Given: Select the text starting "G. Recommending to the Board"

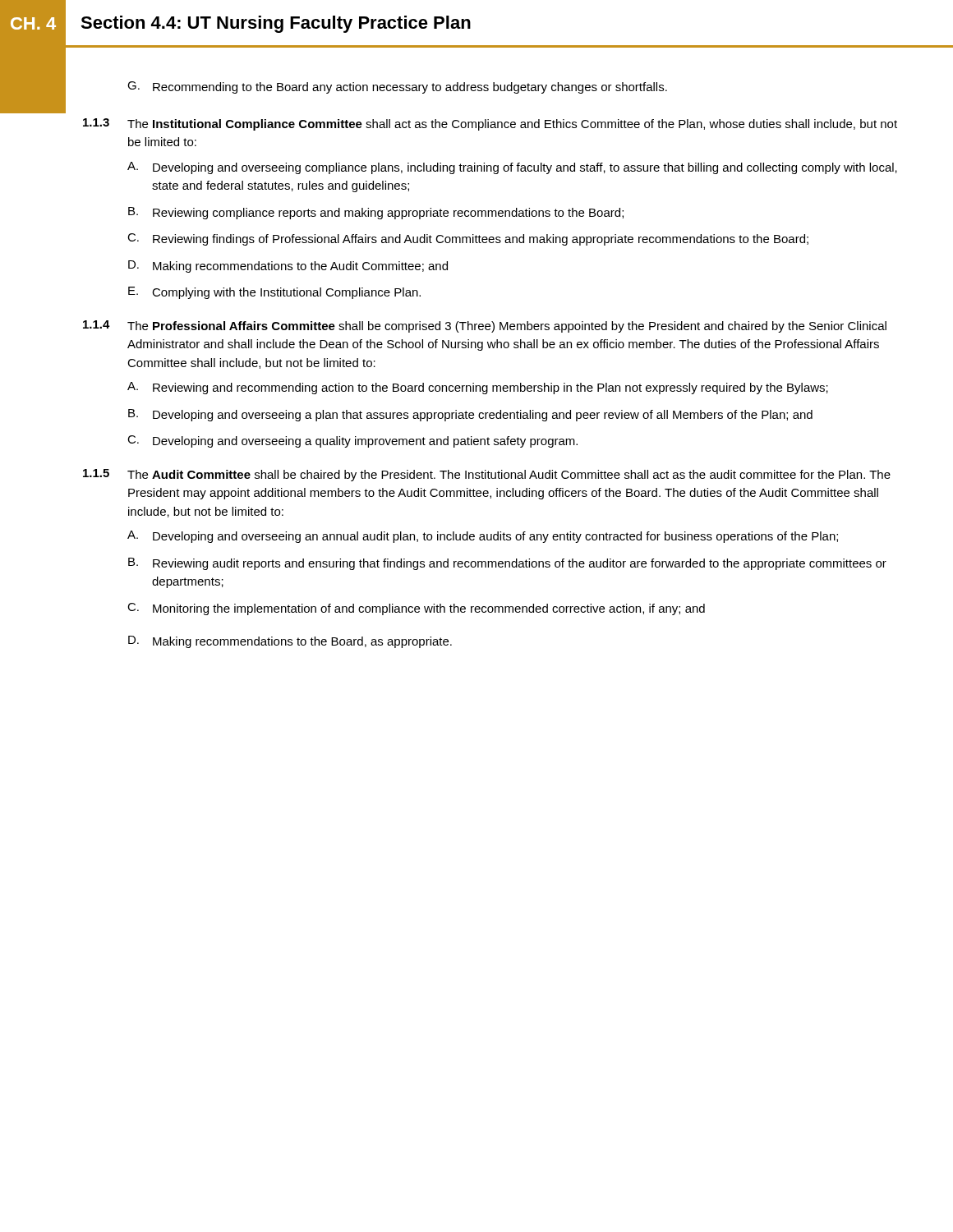Looking at the screenshot, I should pos(398,87).
